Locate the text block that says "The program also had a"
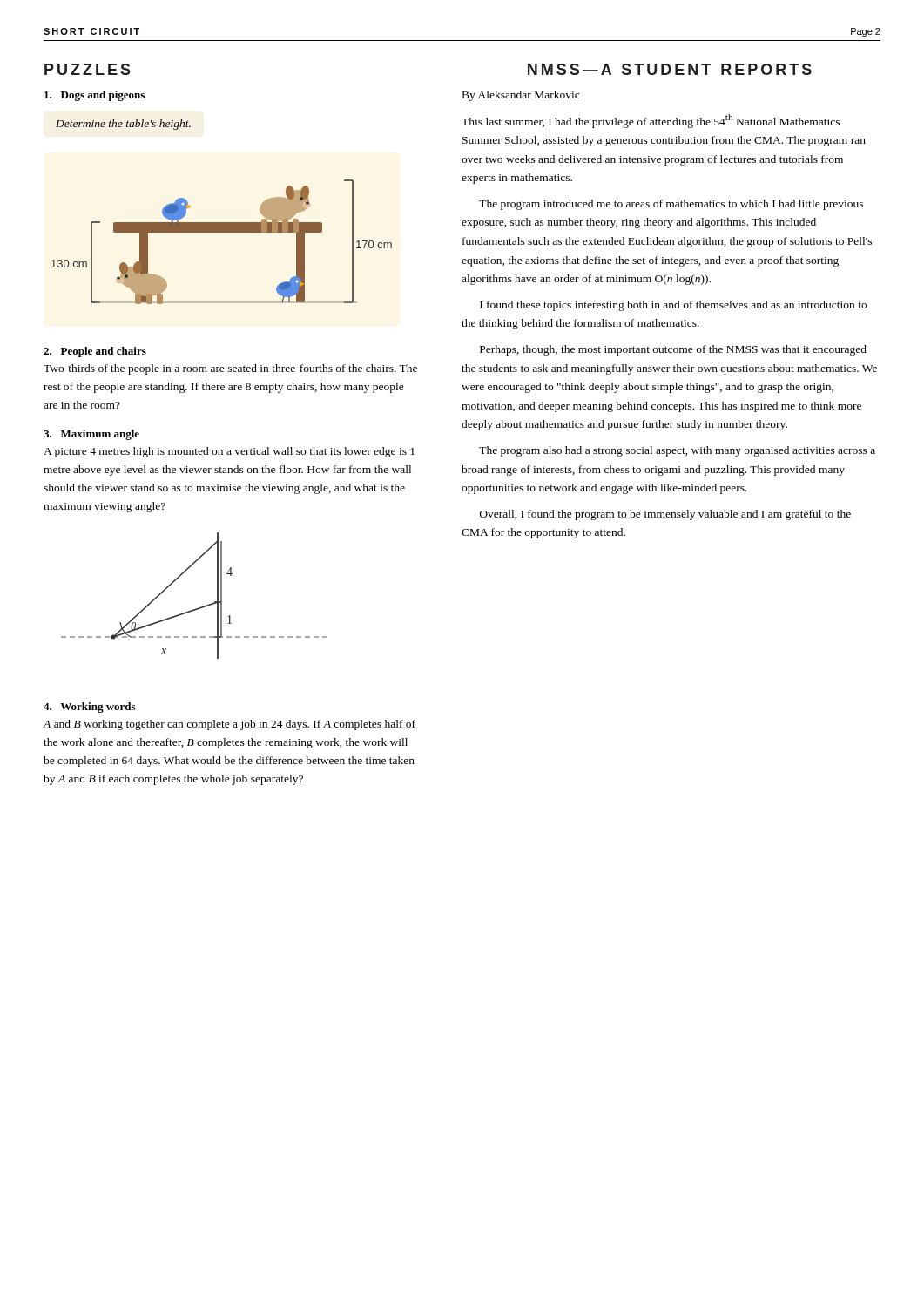 (671, 469)
